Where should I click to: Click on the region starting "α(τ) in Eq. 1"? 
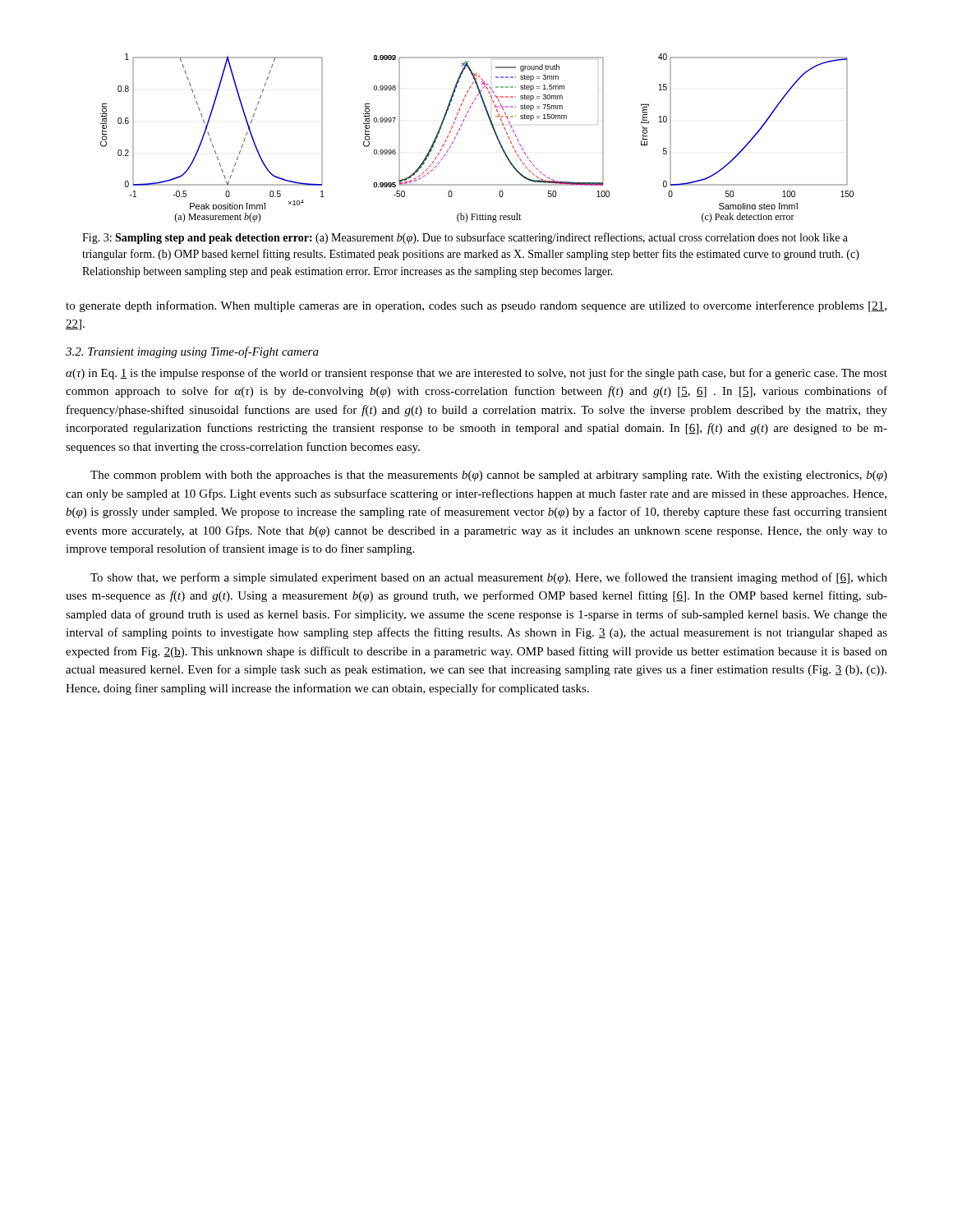pos(476,410)
